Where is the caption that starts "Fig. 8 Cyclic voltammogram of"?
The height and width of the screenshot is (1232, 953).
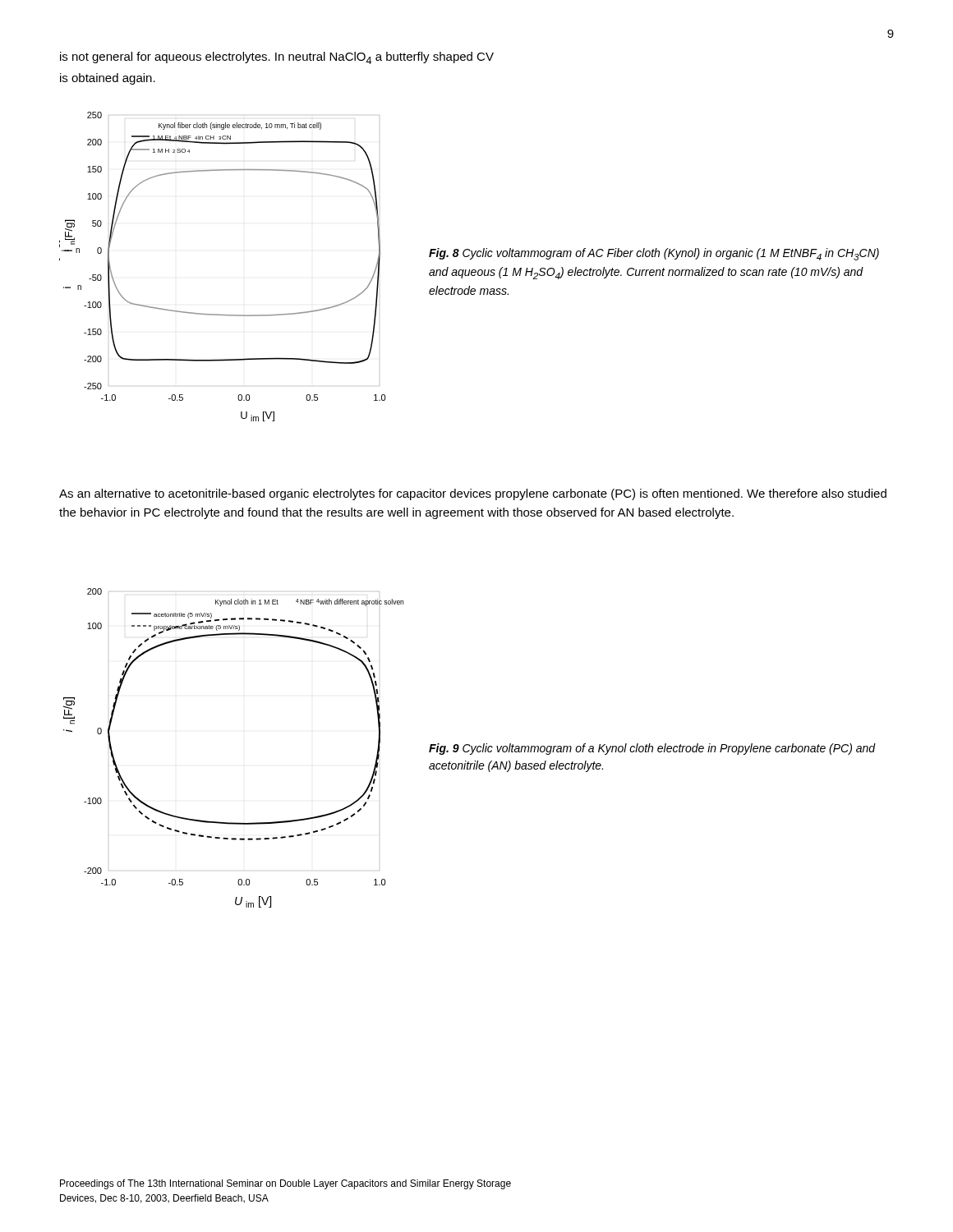[x=654, y=272]
